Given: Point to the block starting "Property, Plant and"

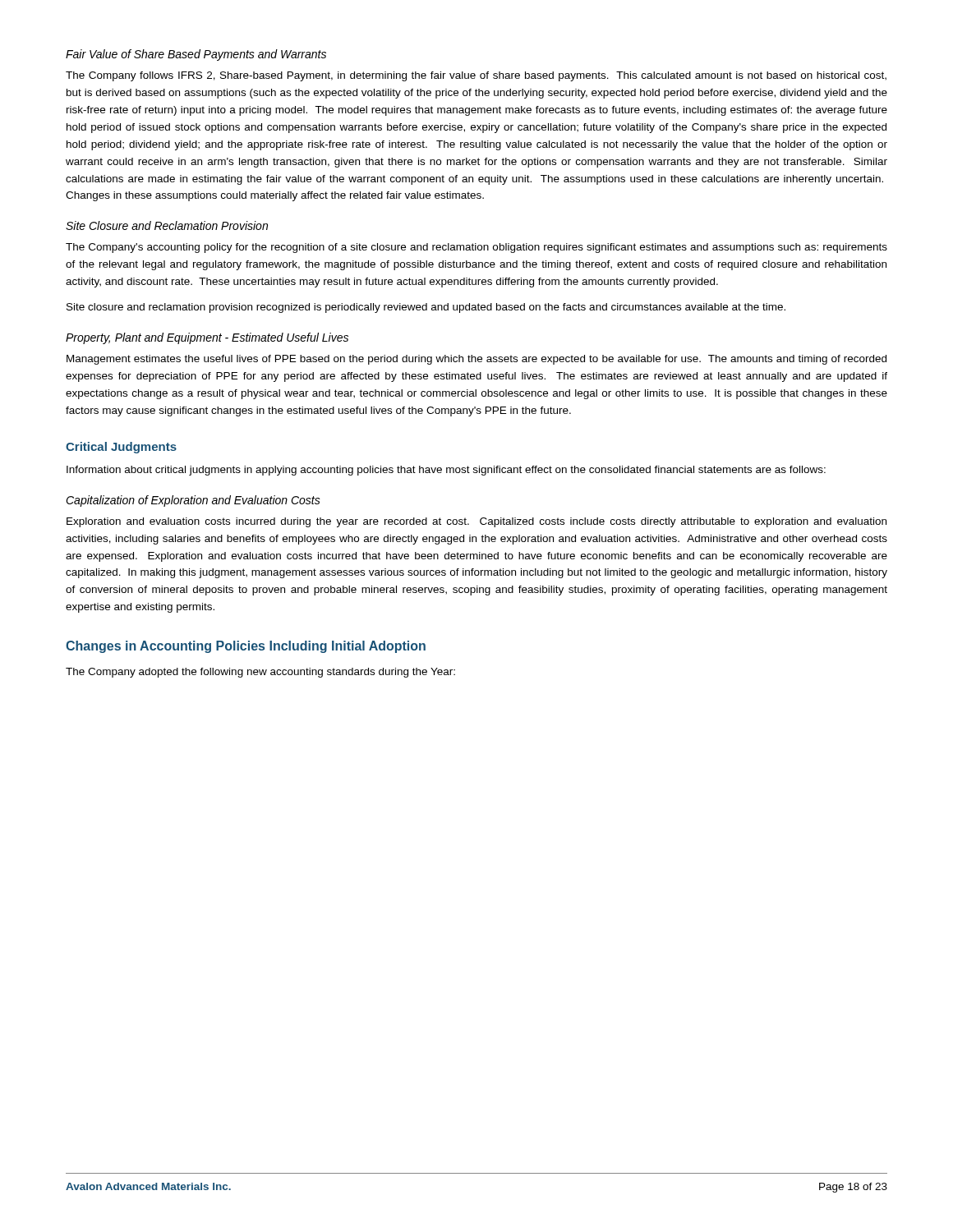Looking at the screenshot, I should tap(207, 338).
